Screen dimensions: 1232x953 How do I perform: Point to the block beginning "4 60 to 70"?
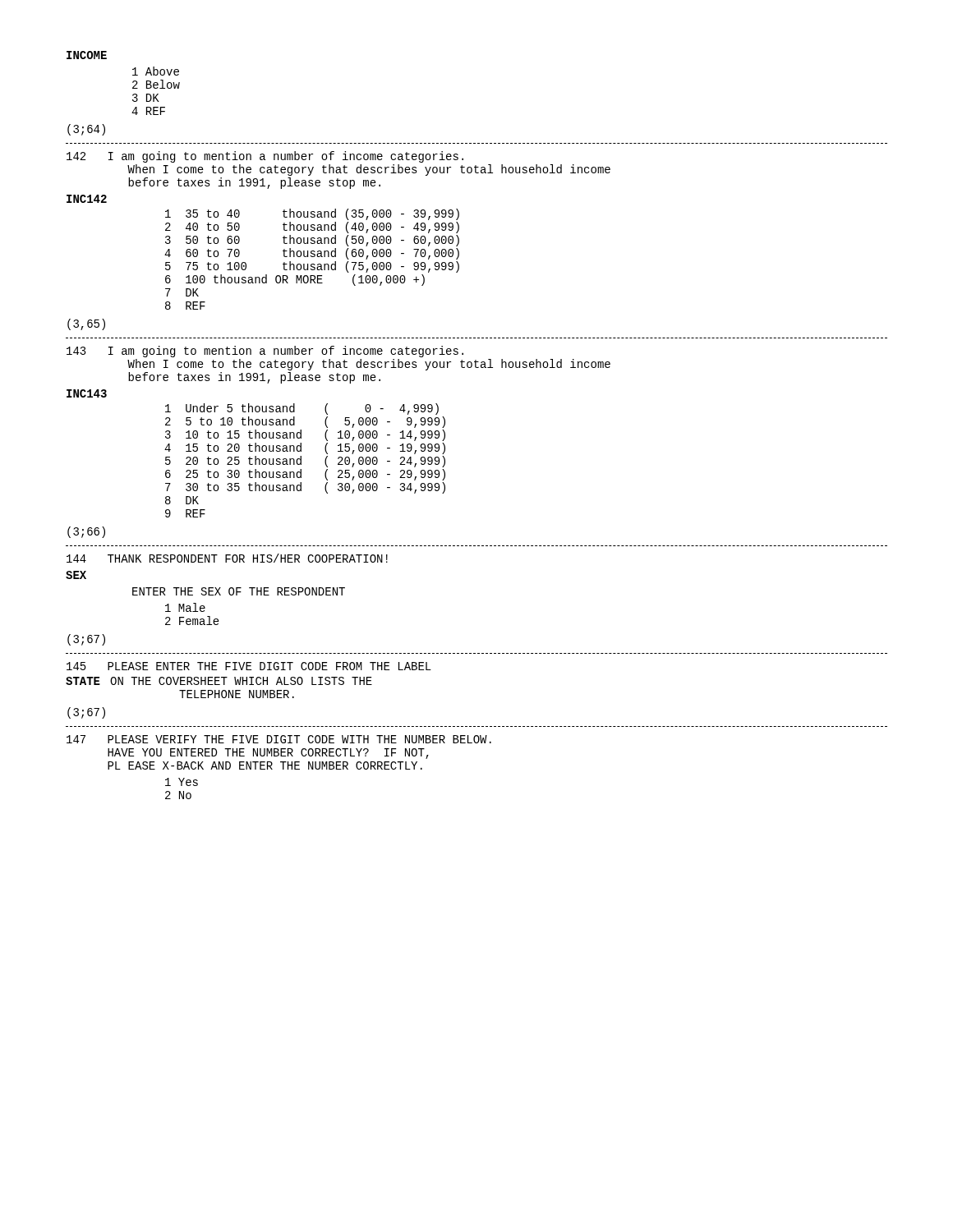[x=313, y=254]
